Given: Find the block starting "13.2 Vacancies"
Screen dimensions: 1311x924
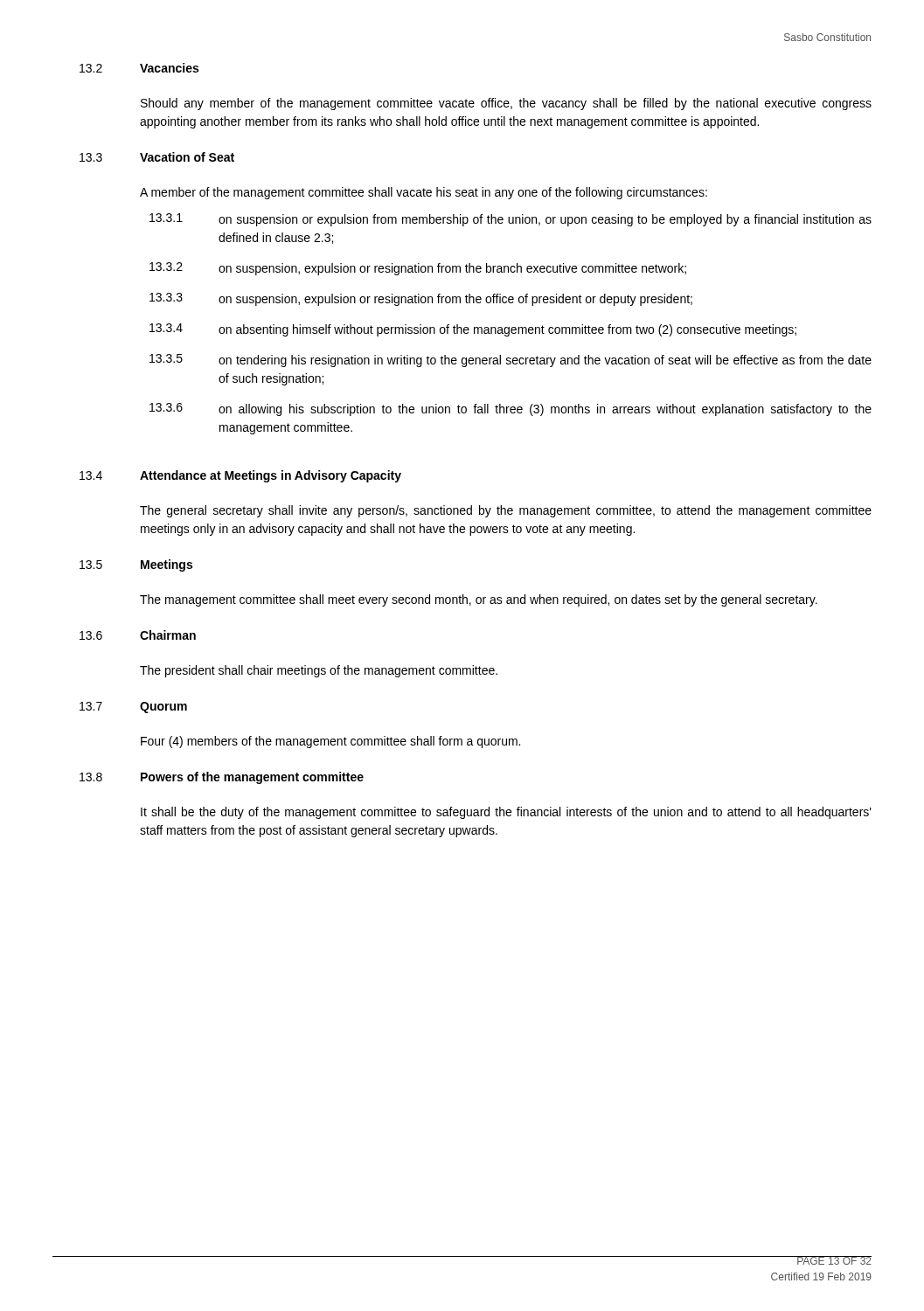Looking at the screenshot, I should tap(139, 68).
